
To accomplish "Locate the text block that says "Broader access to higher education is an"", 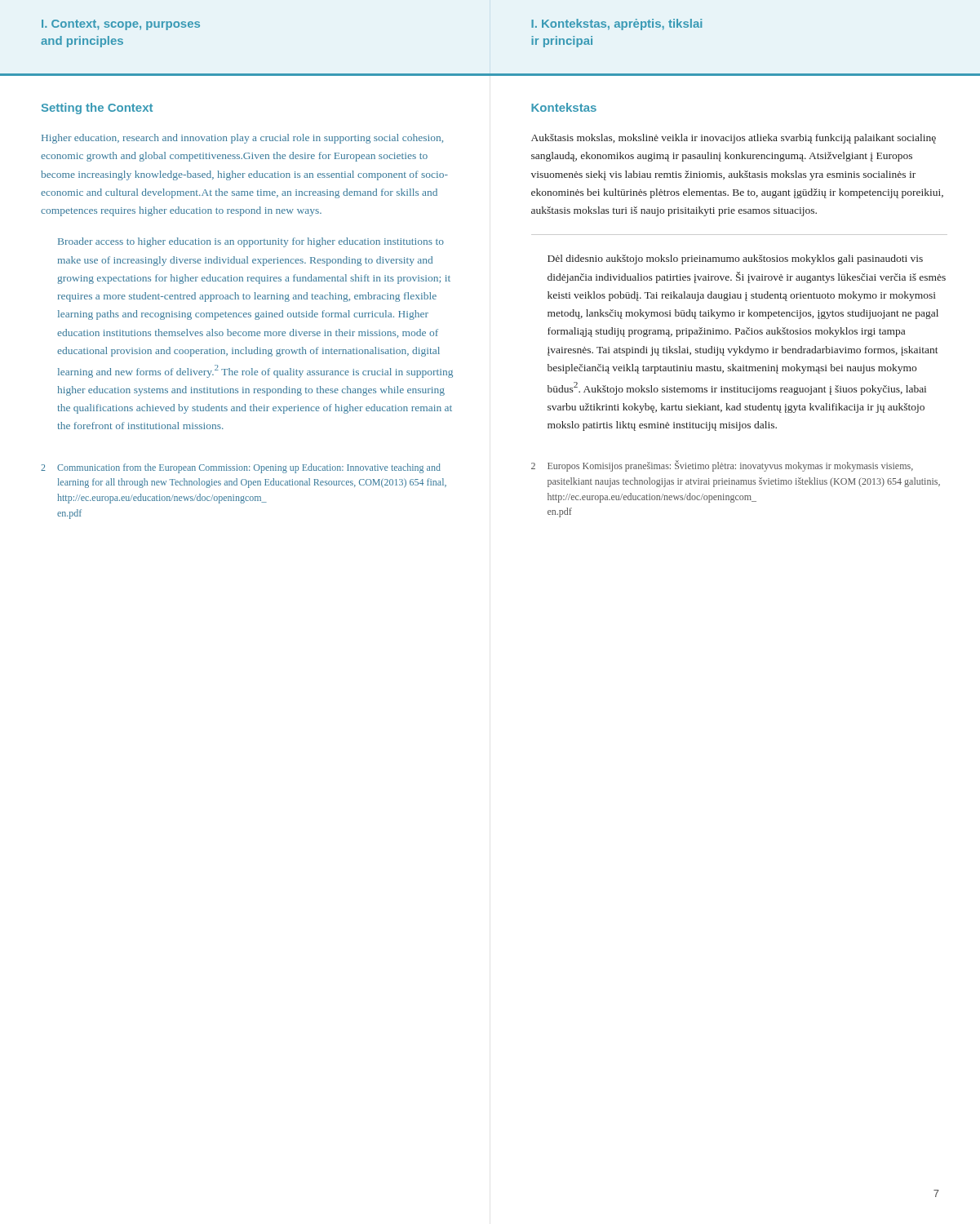I will point(255,334).
